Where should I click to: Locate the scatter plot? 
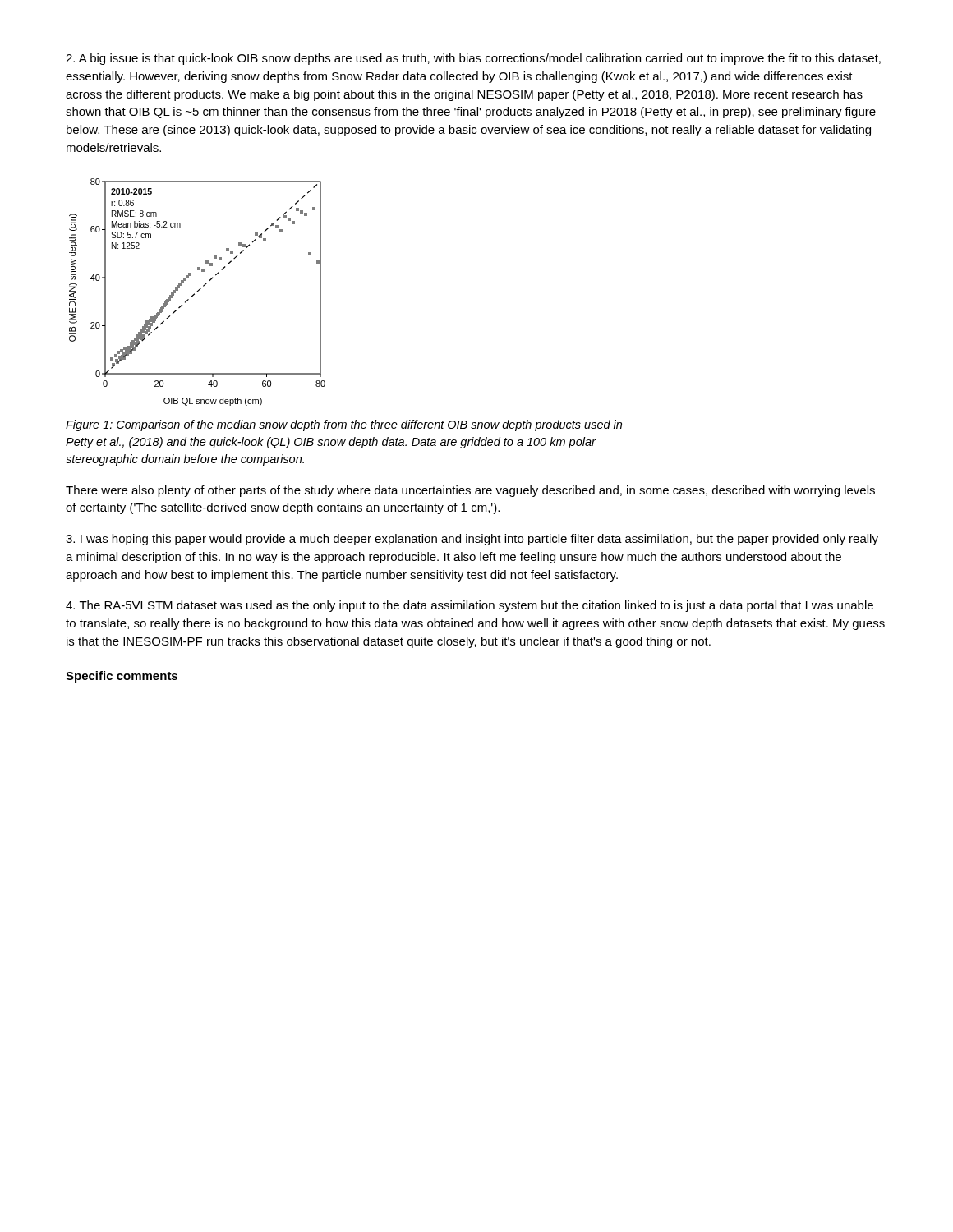pos(476,289)
